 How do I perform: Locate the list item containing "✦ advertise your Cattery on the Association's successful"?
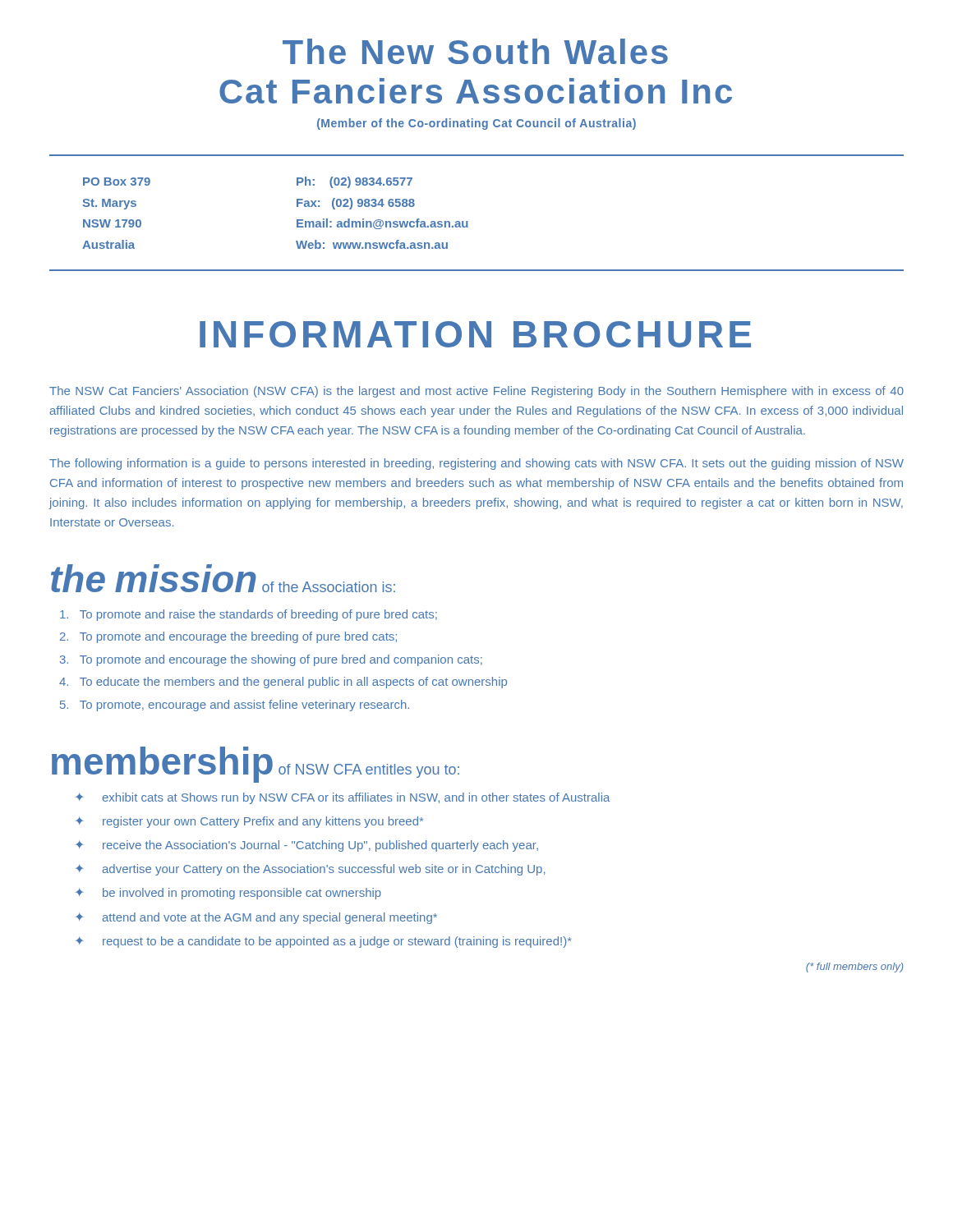pos(310,869)
